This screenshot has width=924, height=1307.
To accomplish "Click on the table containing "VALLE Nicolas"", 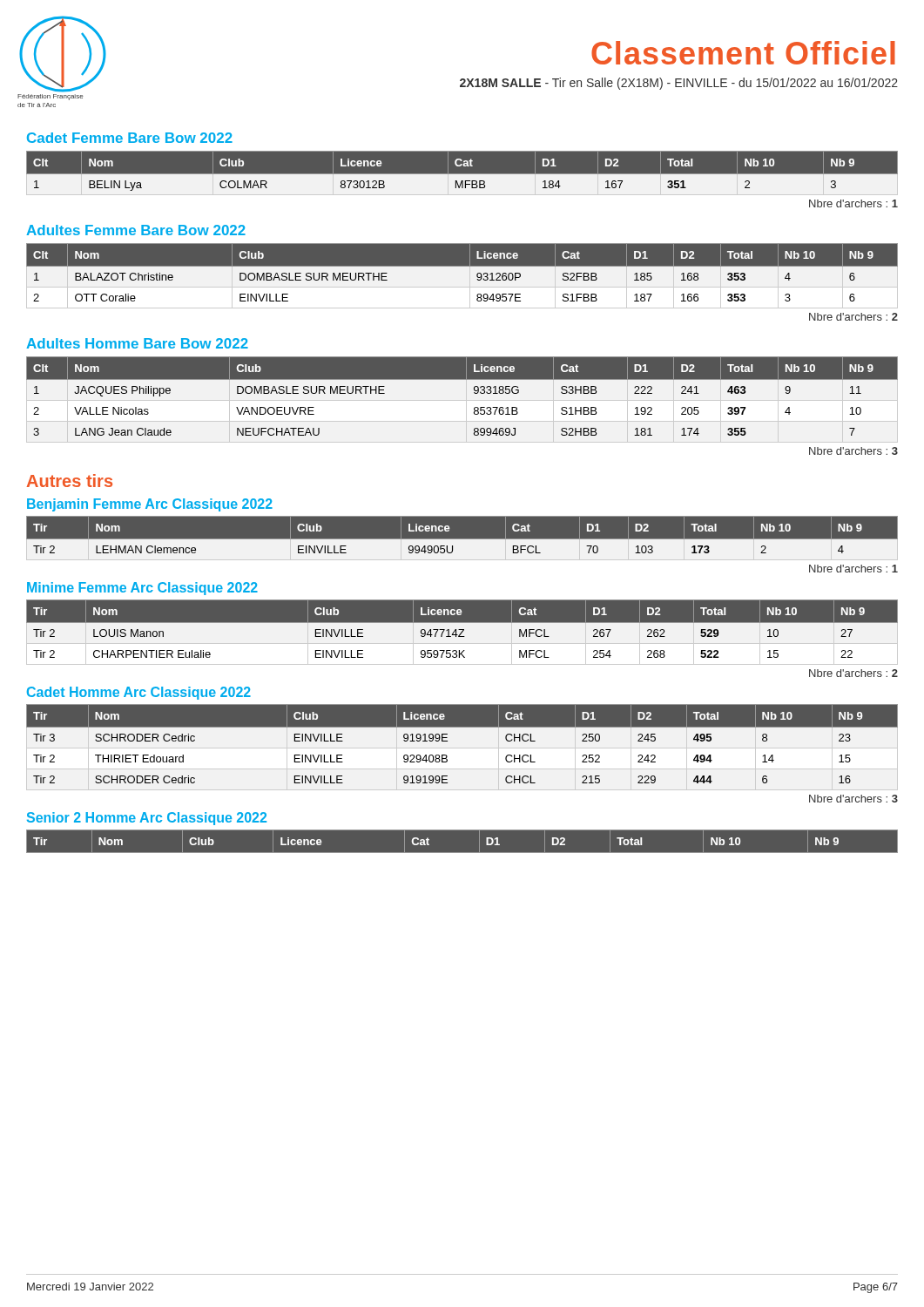I will [x=462, y=400].
